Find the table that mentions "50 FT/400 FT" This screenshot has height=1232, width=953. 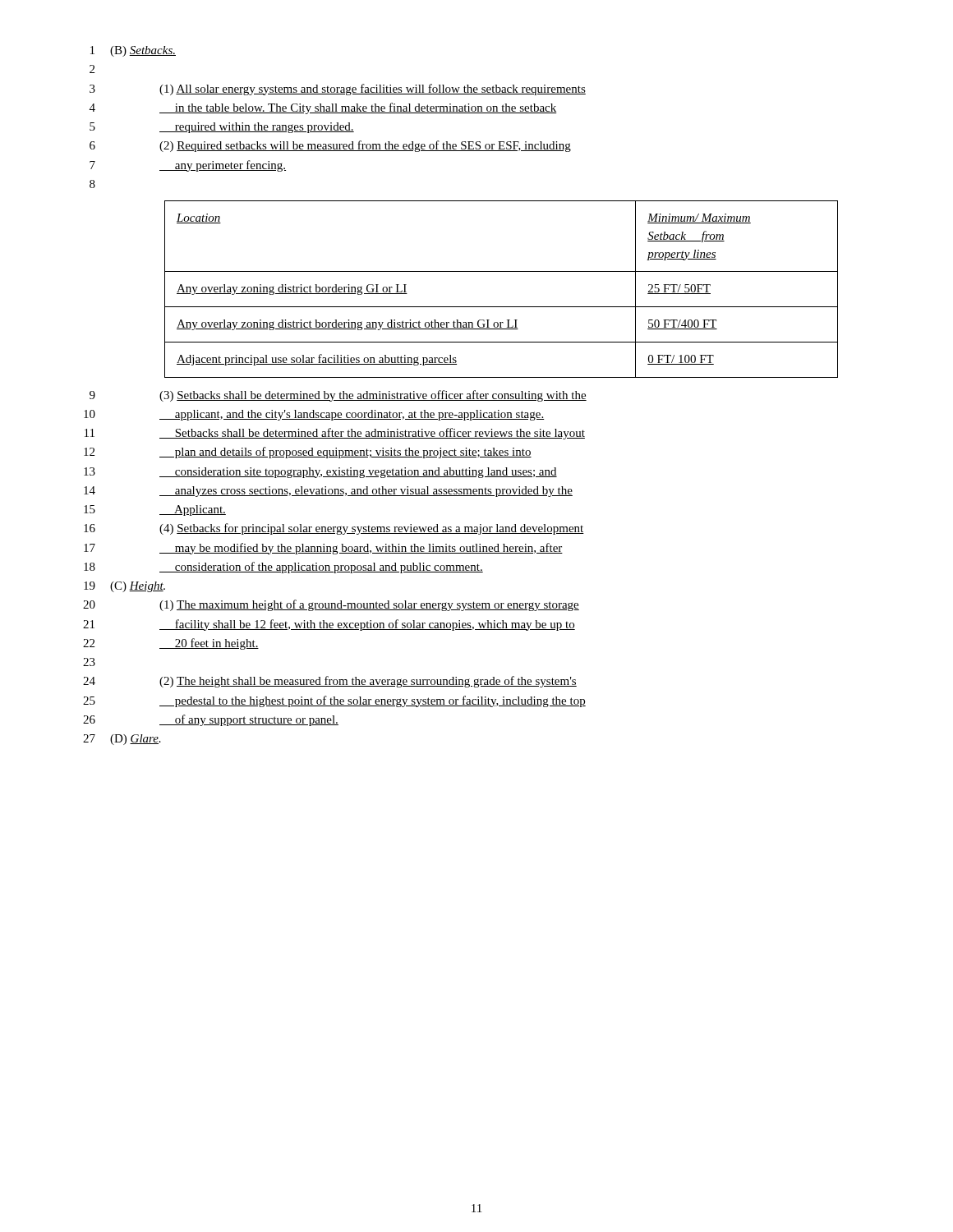[x=476, y=289]
